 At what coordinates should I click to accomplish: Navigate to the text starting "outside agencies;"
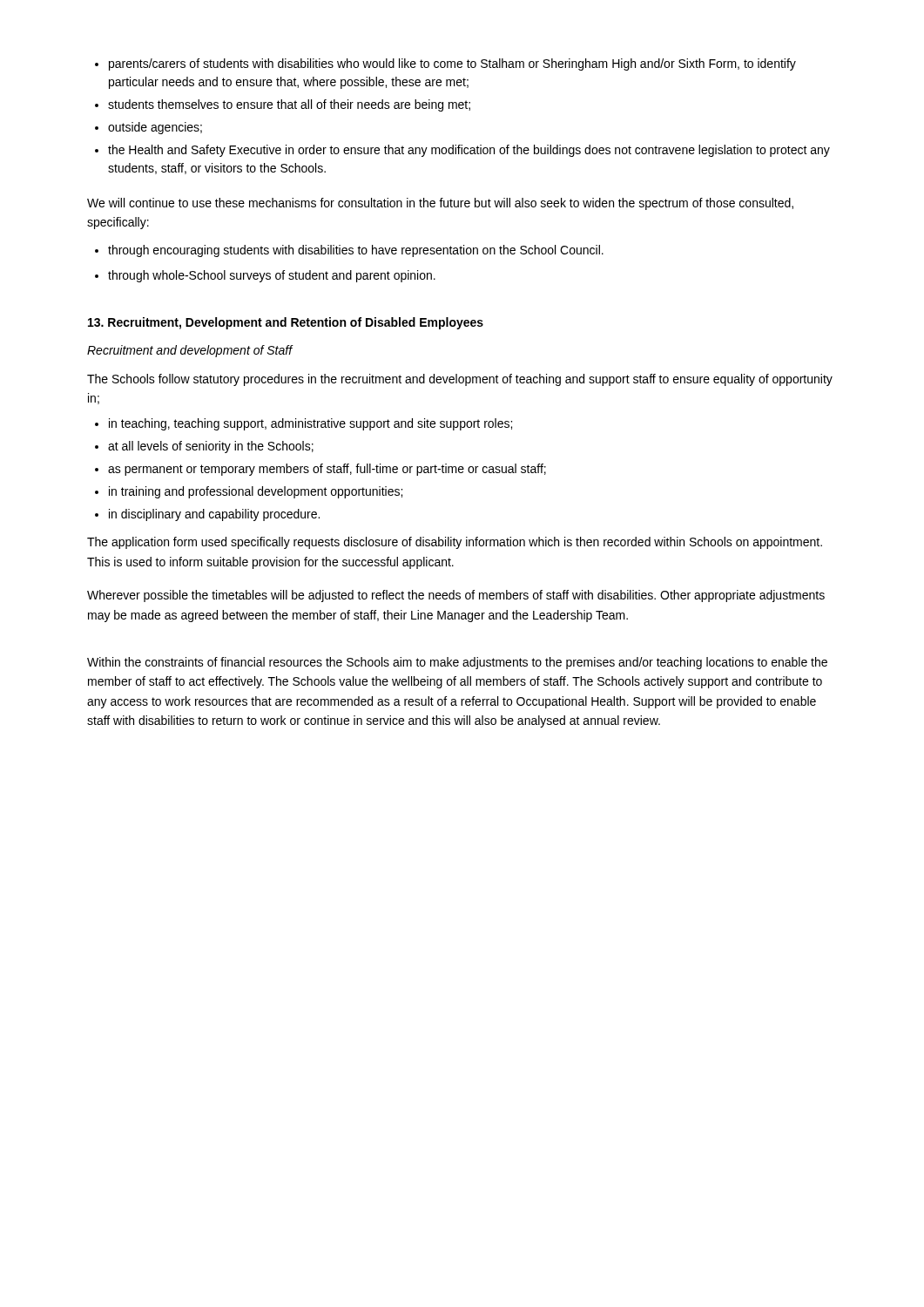click(x=155, y=128)
